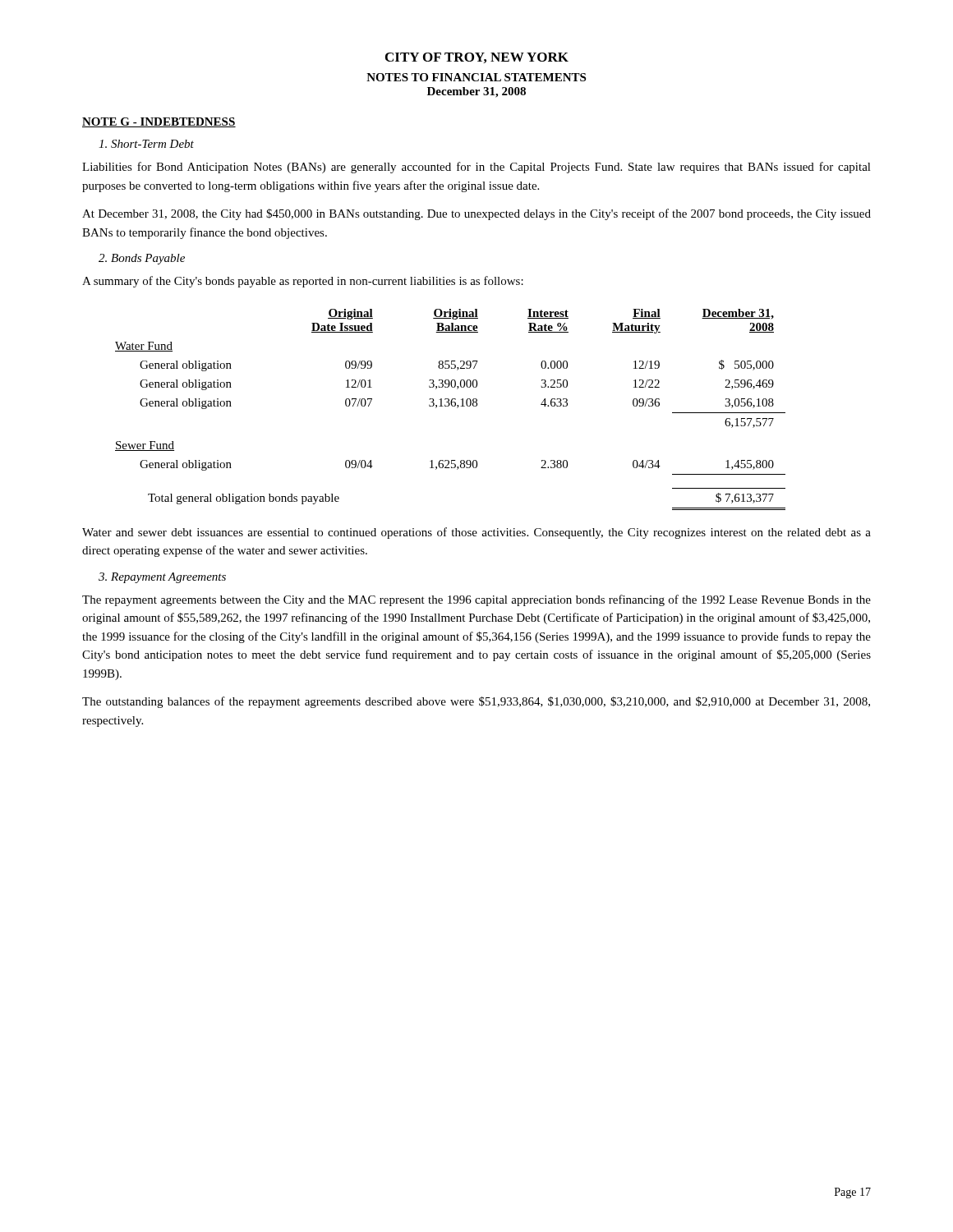The image size is (953, 1232).
Task: Find the block on this page that starts "At December 31,"
Action: (476, 223)
